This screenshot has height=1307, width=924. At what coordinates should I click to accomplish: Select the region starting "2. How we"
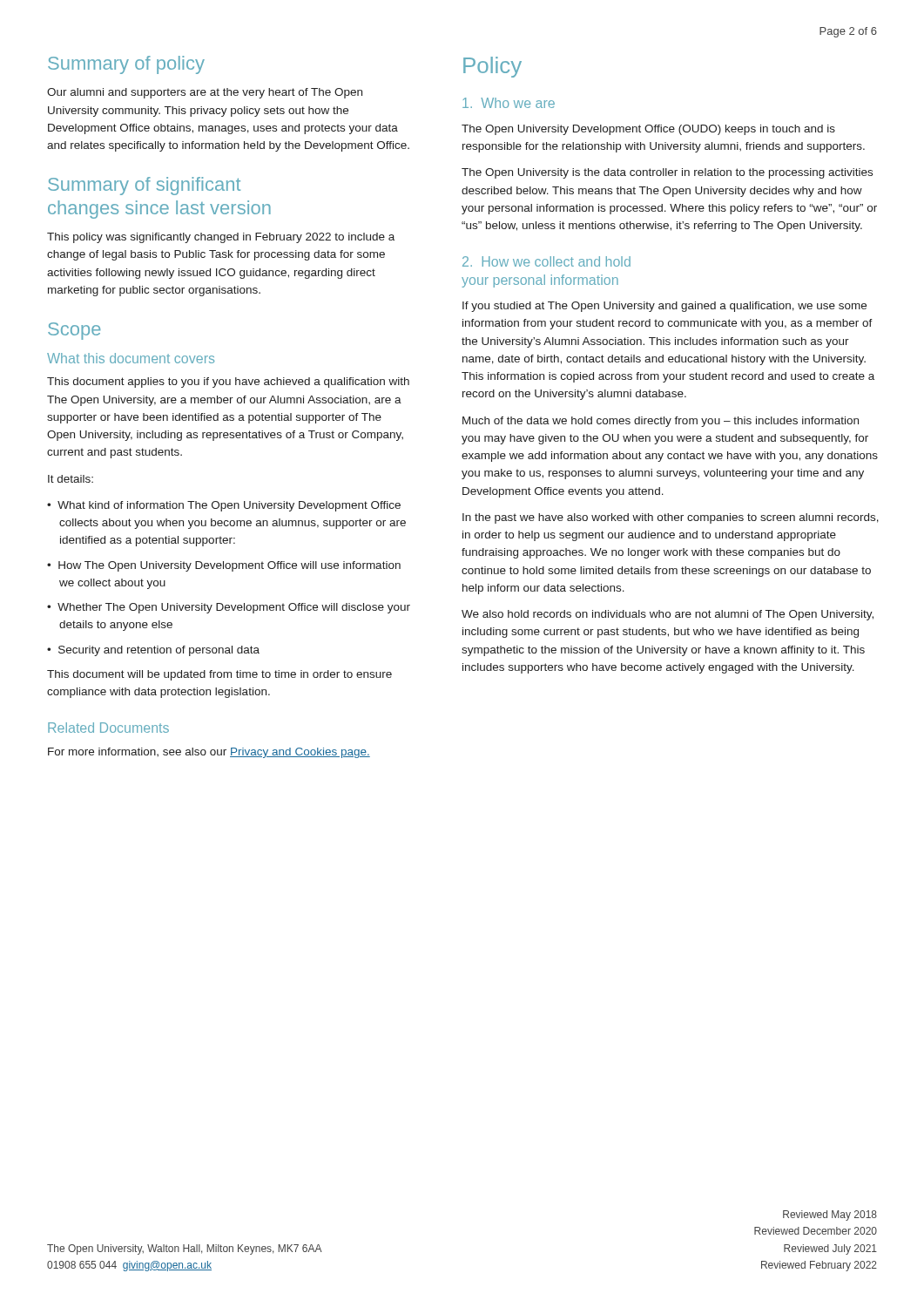point(546,261)
